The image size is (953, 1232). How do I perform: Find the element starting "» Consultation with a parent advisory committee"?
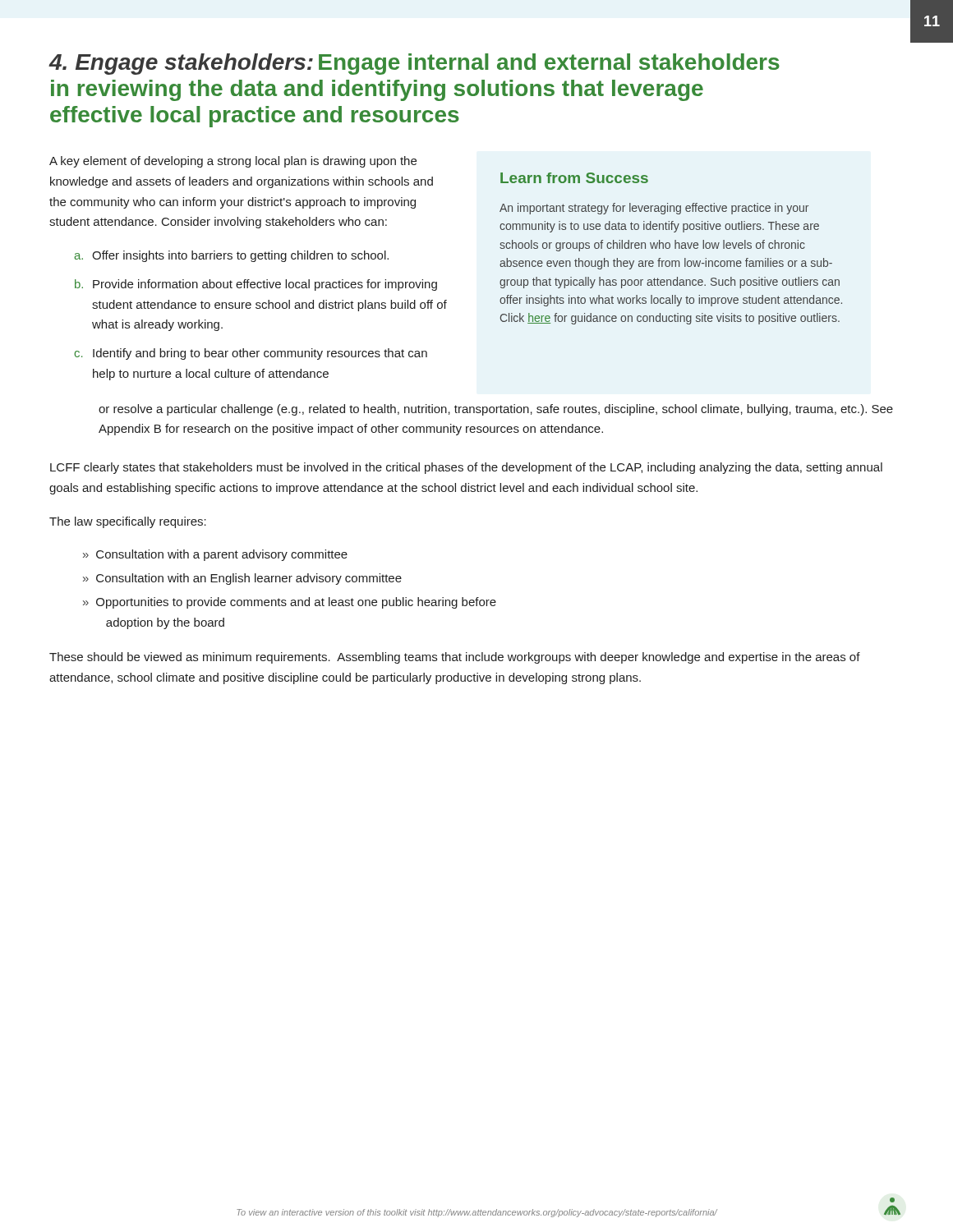point(215,555)
